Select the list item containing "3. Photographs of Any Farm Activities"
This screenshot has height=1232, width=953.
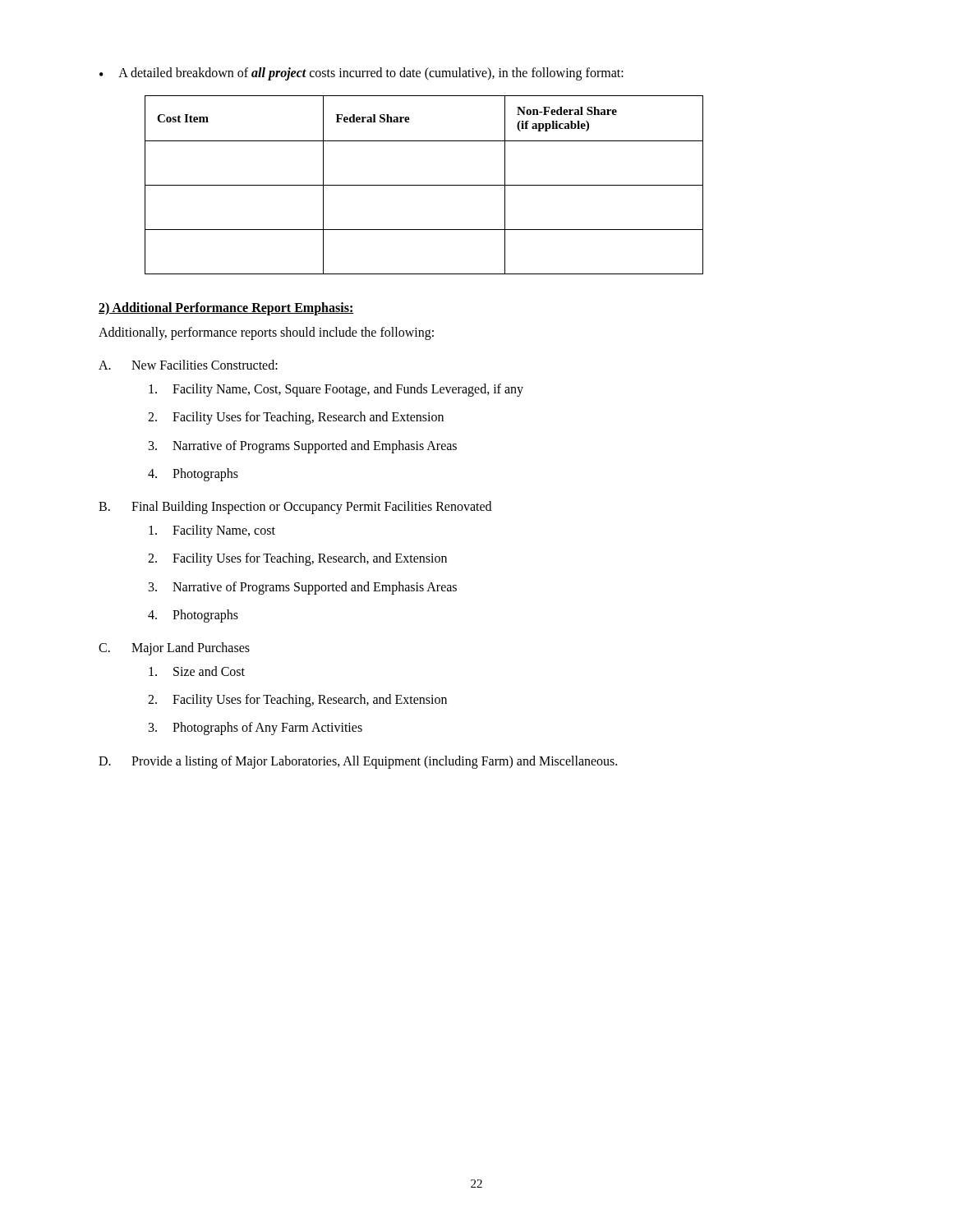click(x=256, y=729)
